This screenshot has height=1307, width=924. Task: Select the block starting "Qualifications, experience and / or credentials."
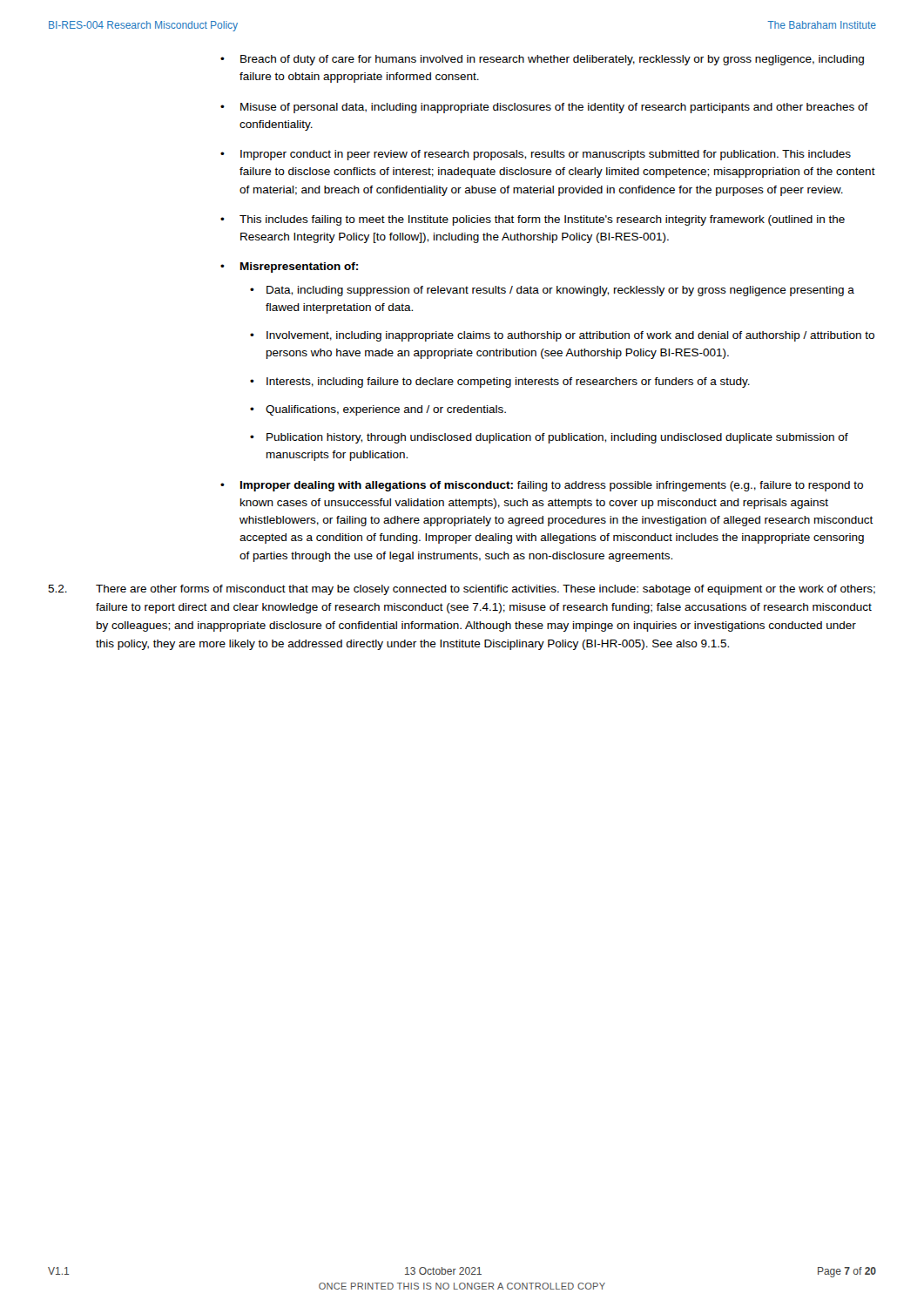pyautogui.click(x=386, y=409)
